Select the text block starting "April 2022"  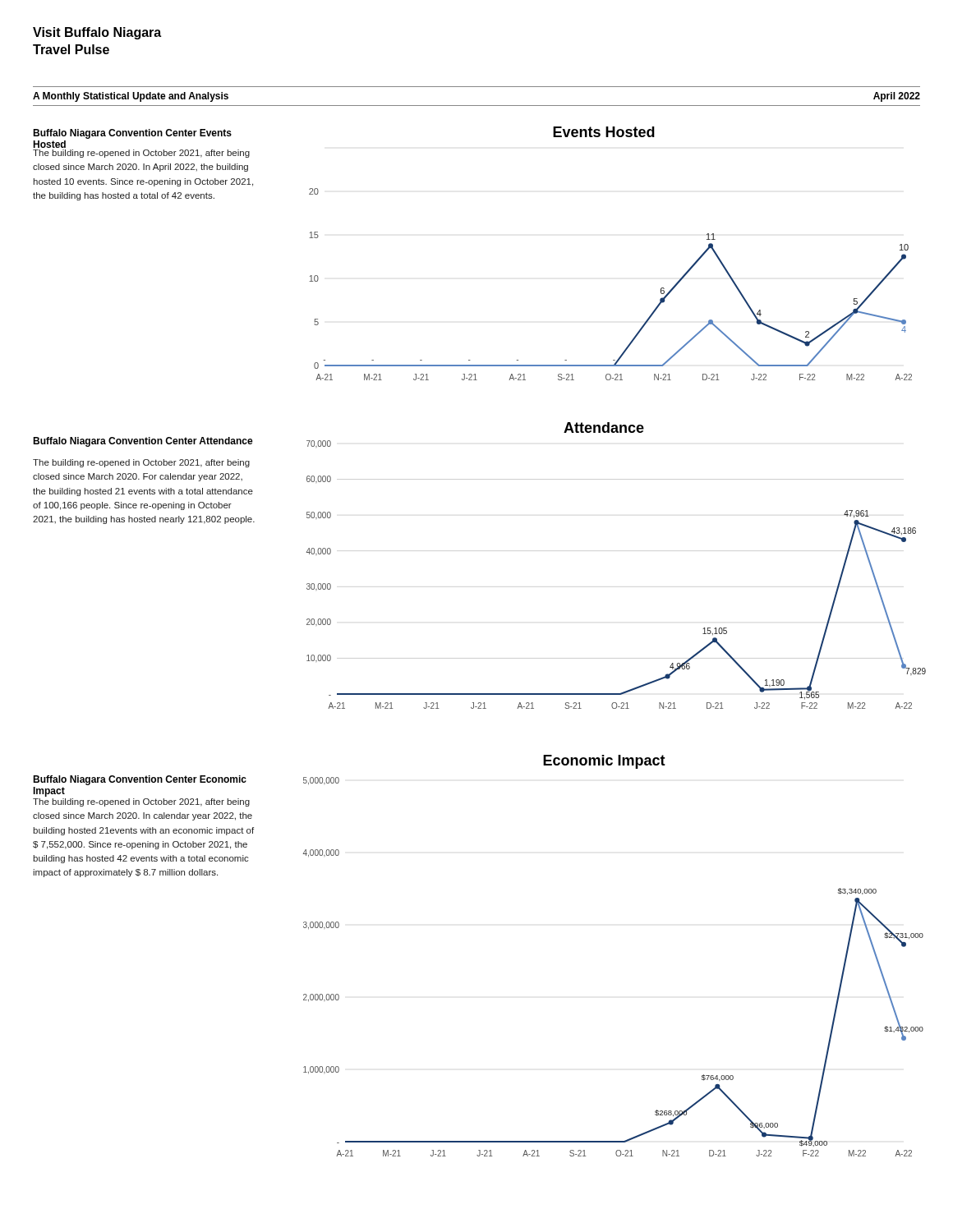tap(897, 96)
